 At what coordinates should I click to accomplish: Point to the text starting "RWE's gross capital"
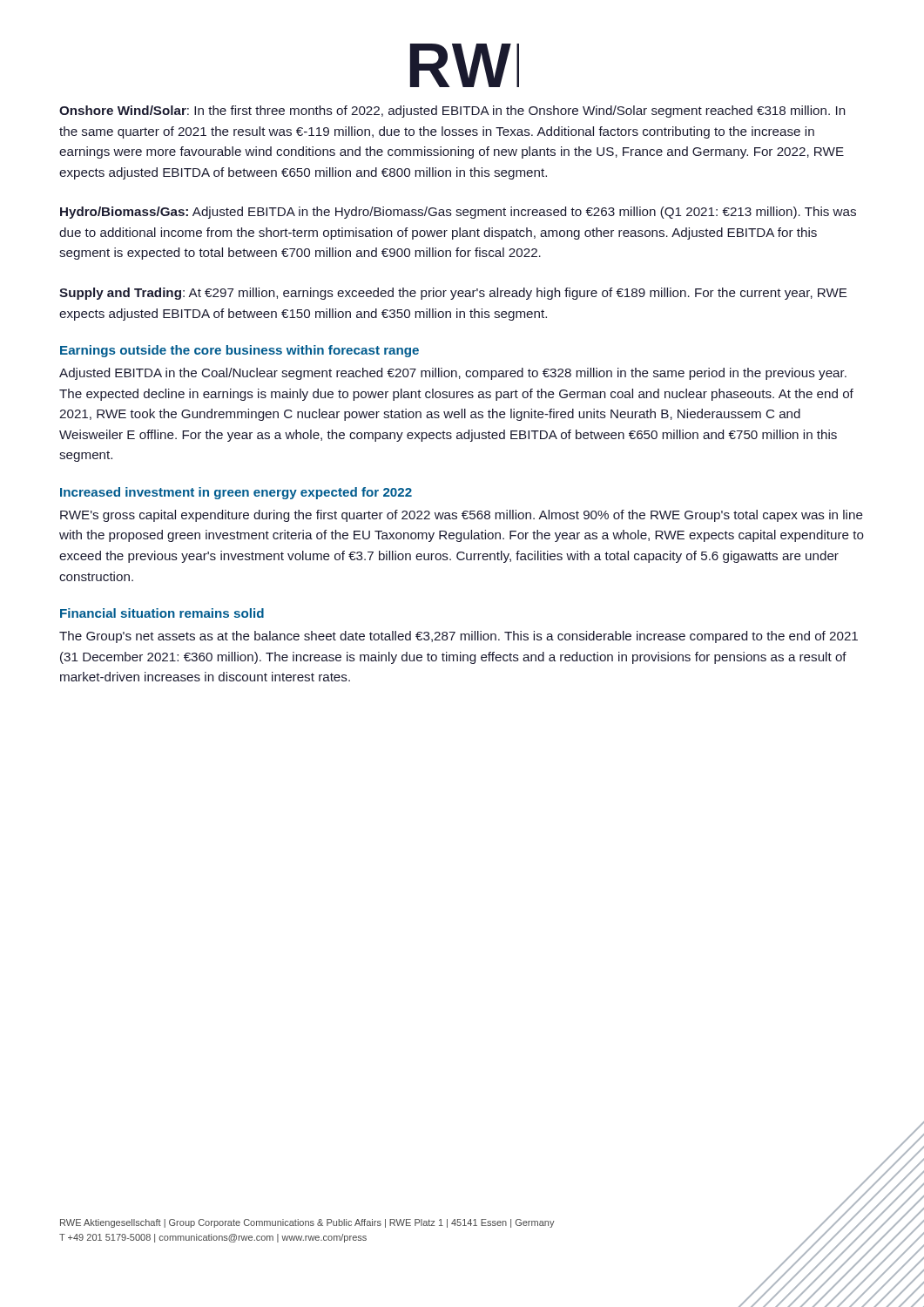click(x=461, y=545)
